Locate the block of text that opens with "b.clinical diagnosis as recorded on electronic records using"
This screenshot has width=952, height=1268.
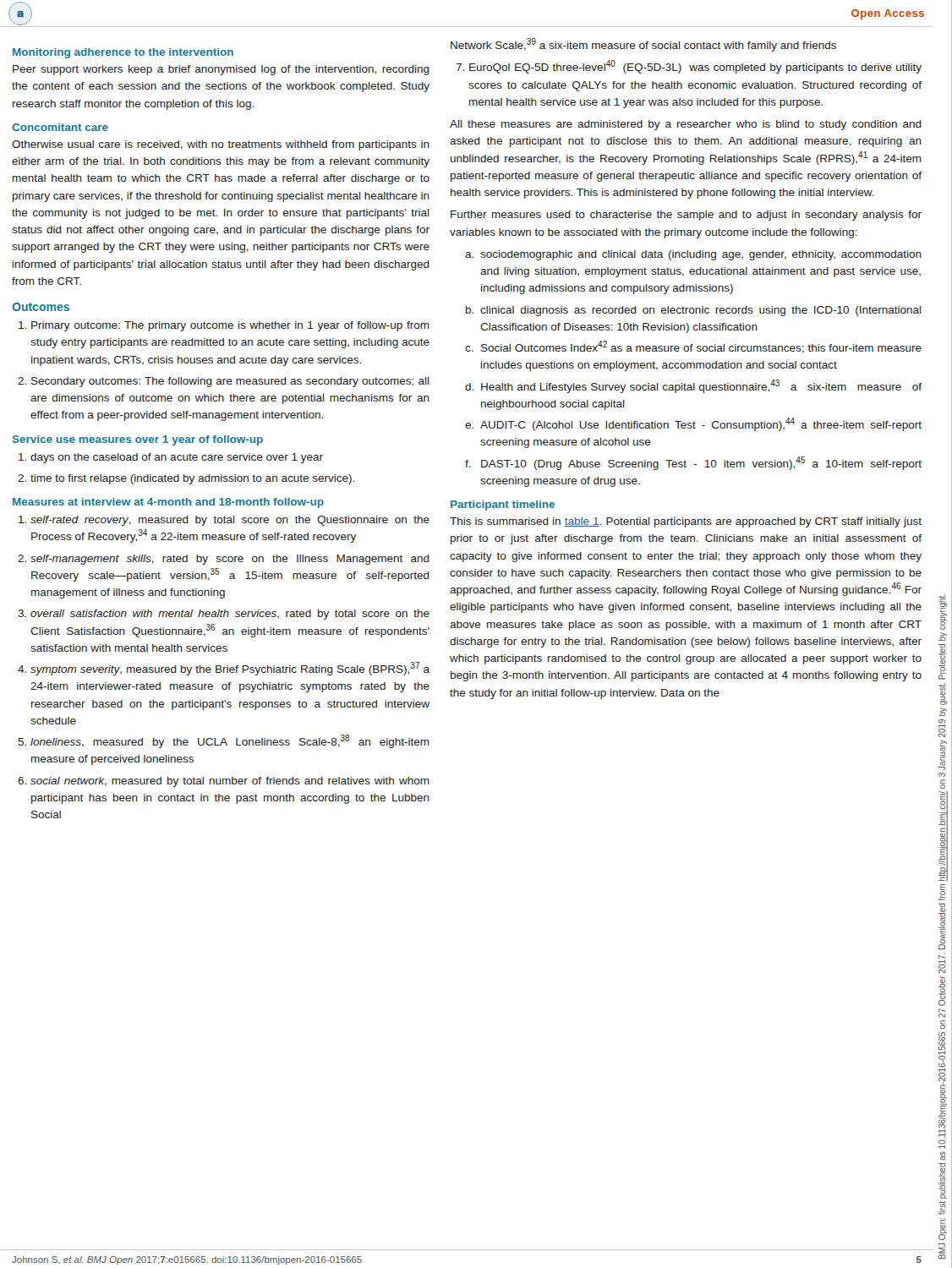coord(693,317)
